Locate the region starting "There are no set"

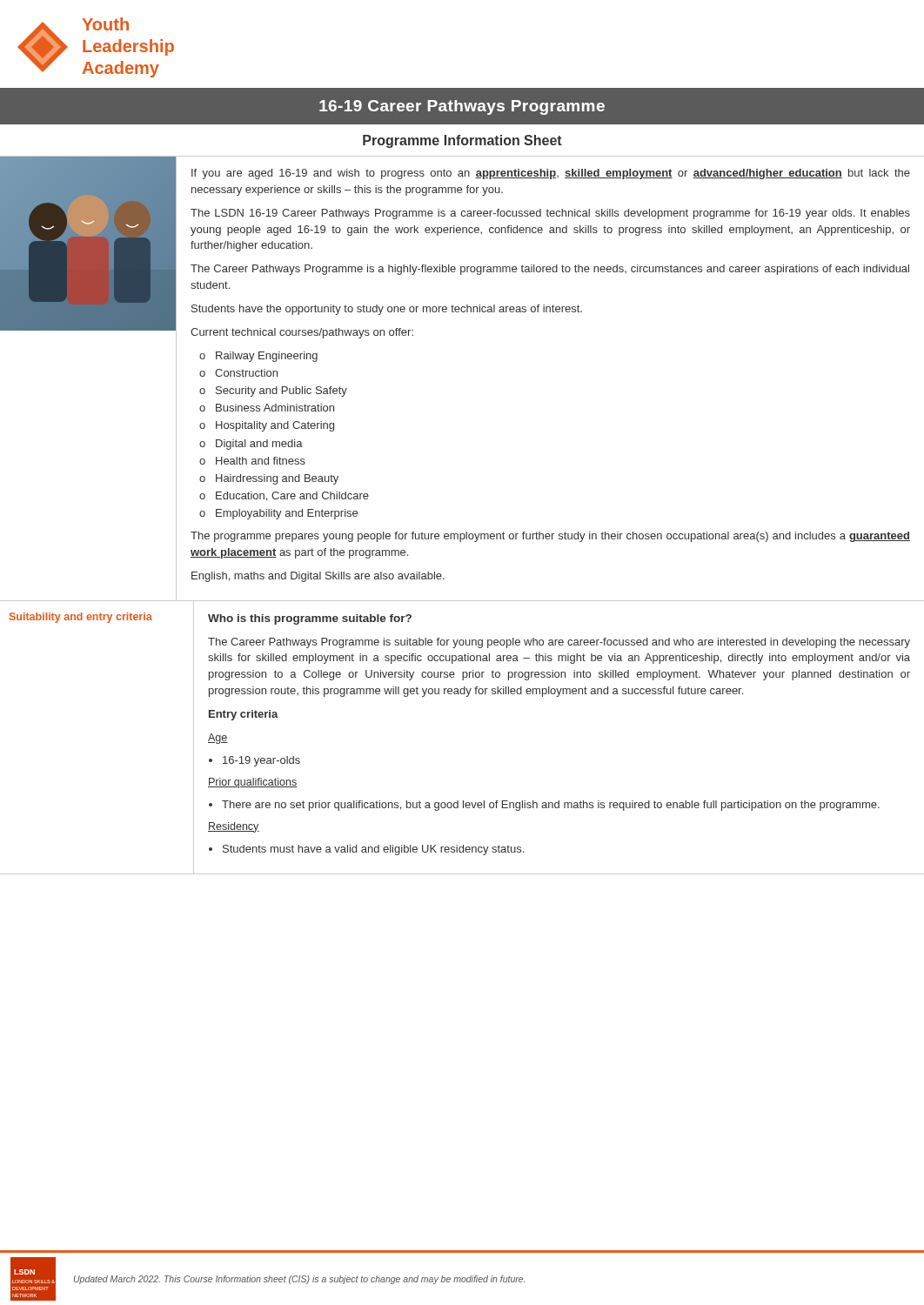pos(566,805)
